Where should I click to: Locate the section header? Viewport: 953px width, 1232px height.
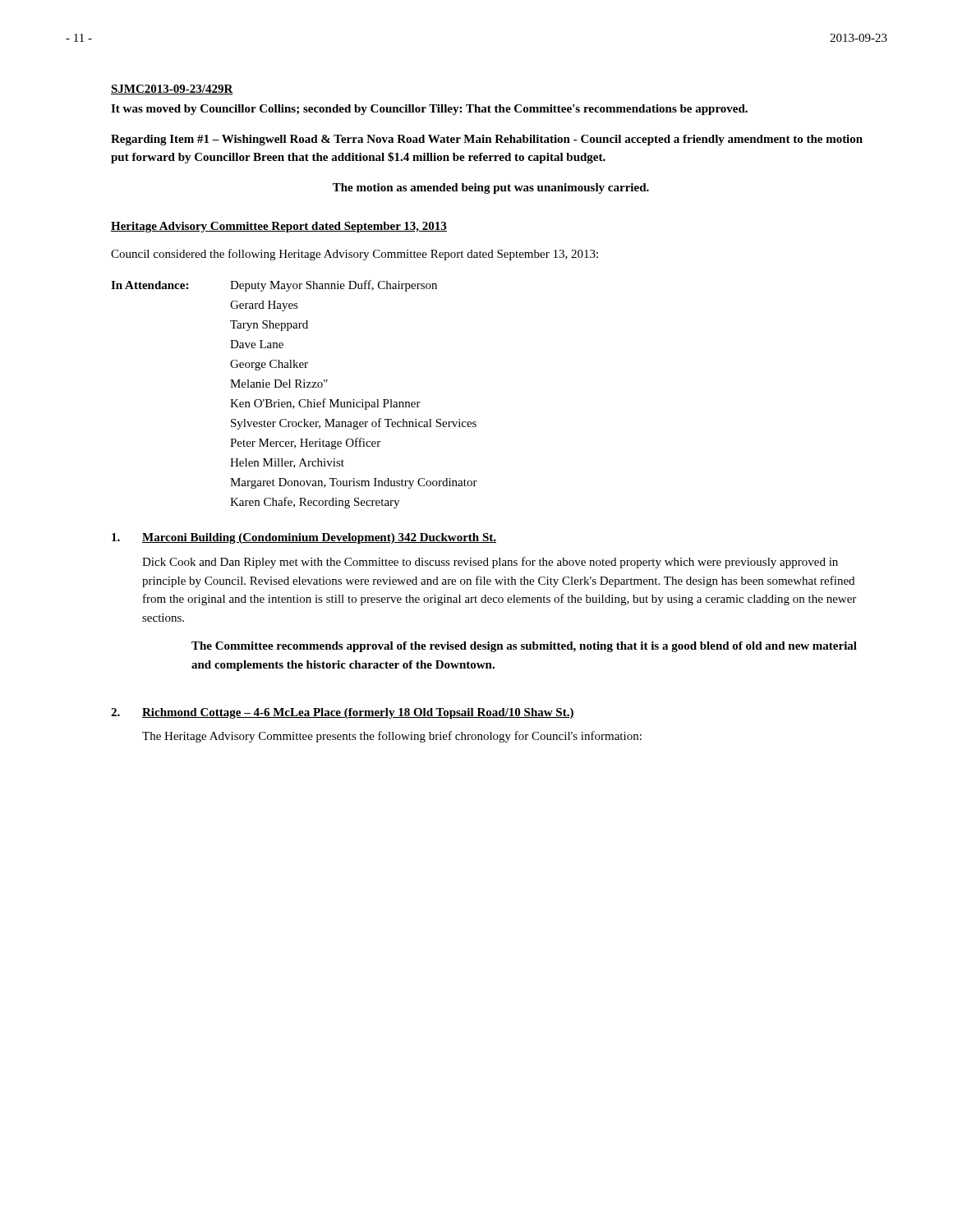[279, 226]
